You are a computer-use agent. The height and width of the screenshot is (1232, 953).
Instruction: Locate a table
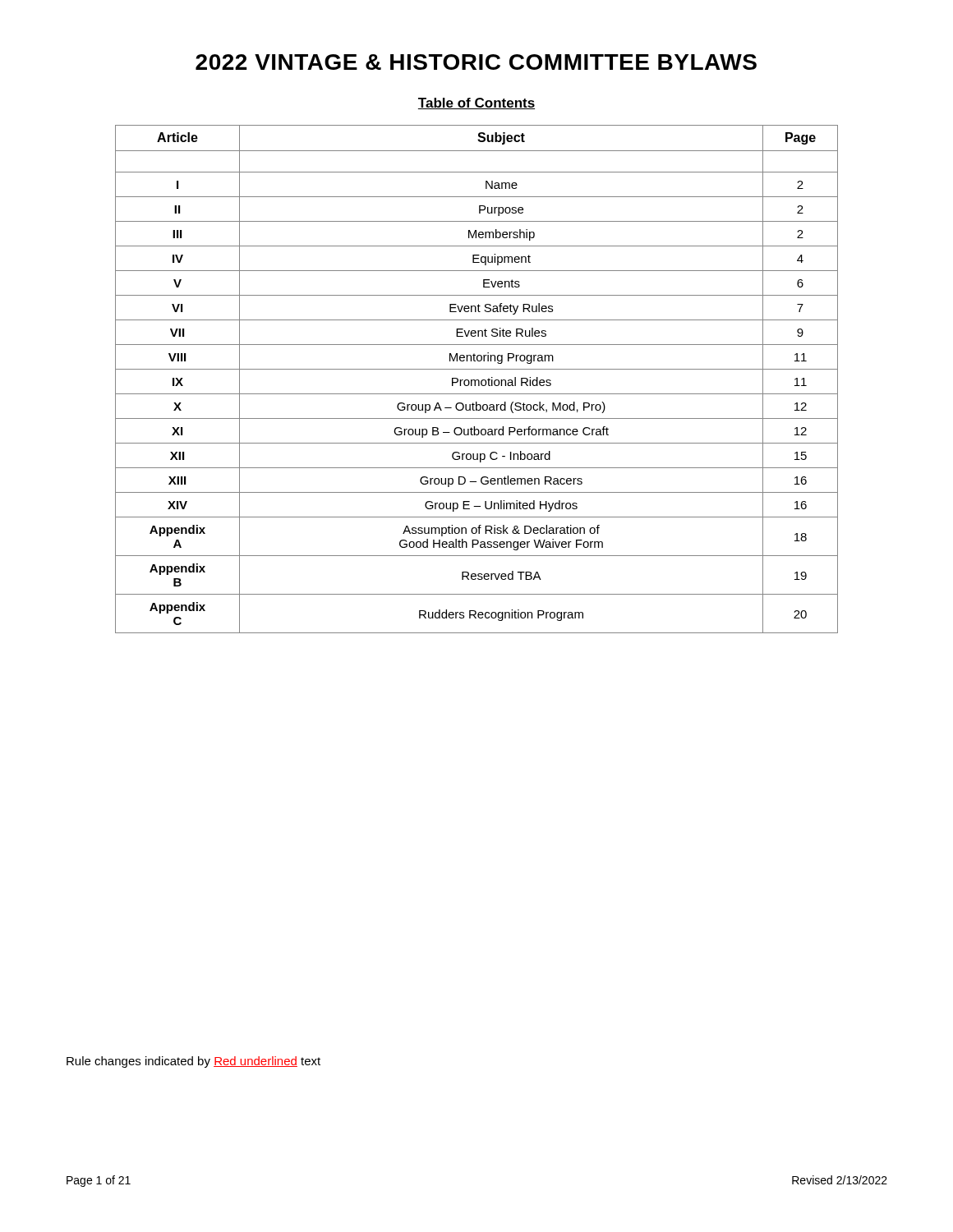[476, 379]
